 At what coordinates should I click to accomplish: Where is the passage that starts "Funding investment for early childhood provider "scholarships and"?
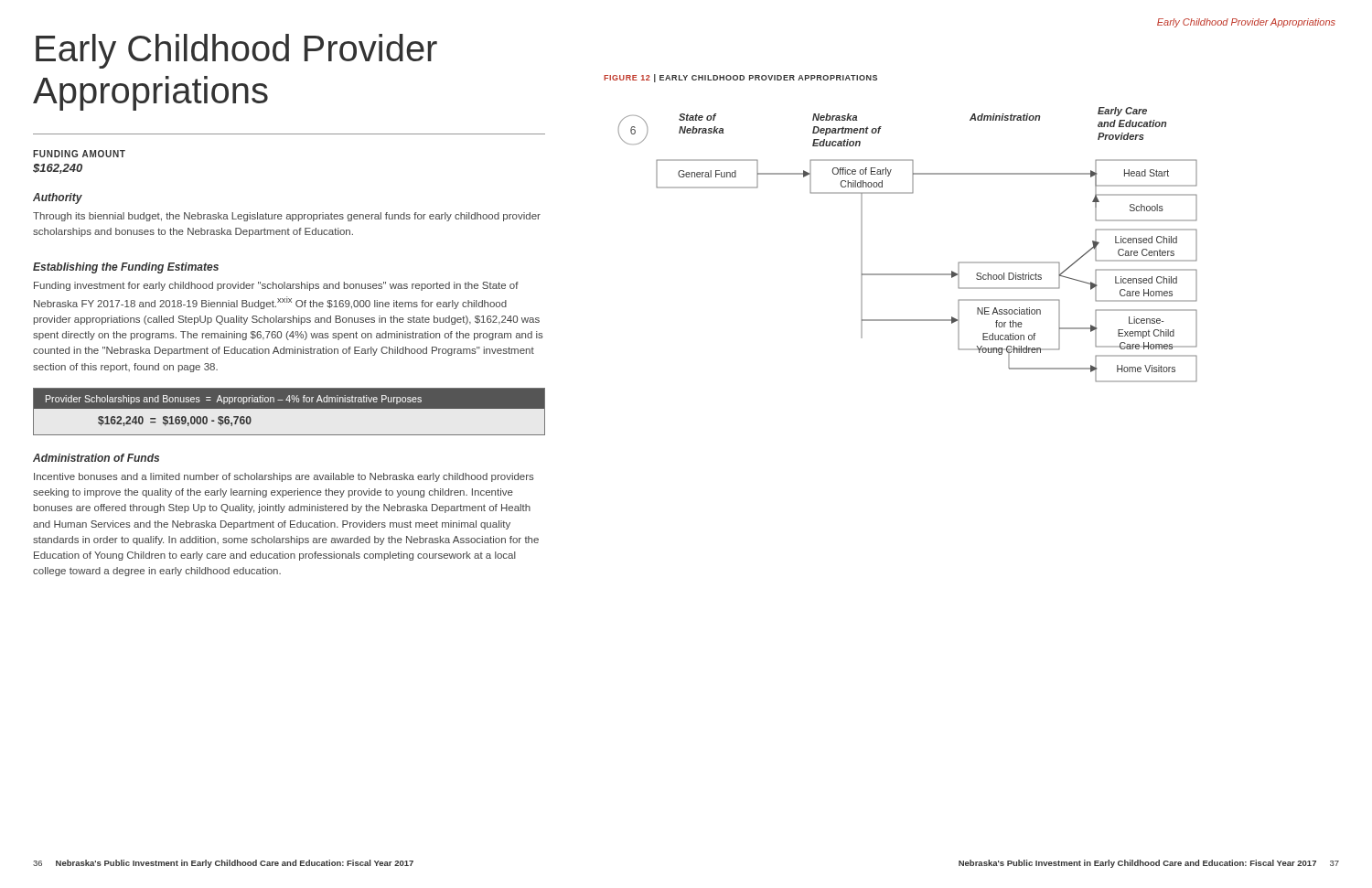point(288,326)
